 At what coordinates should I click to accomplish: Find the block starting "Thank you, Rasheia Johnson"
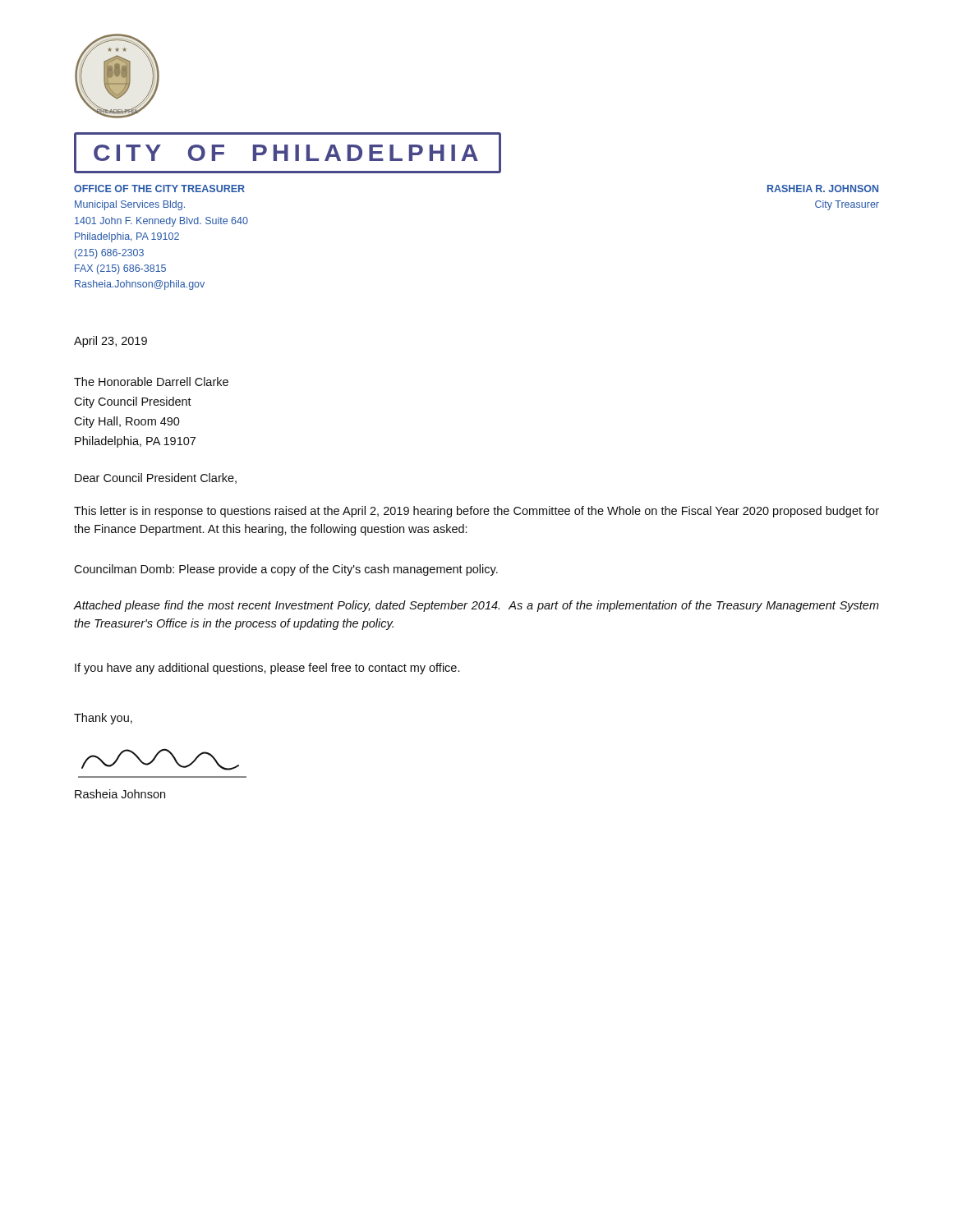pyautogui.click(x=103, y=719)
